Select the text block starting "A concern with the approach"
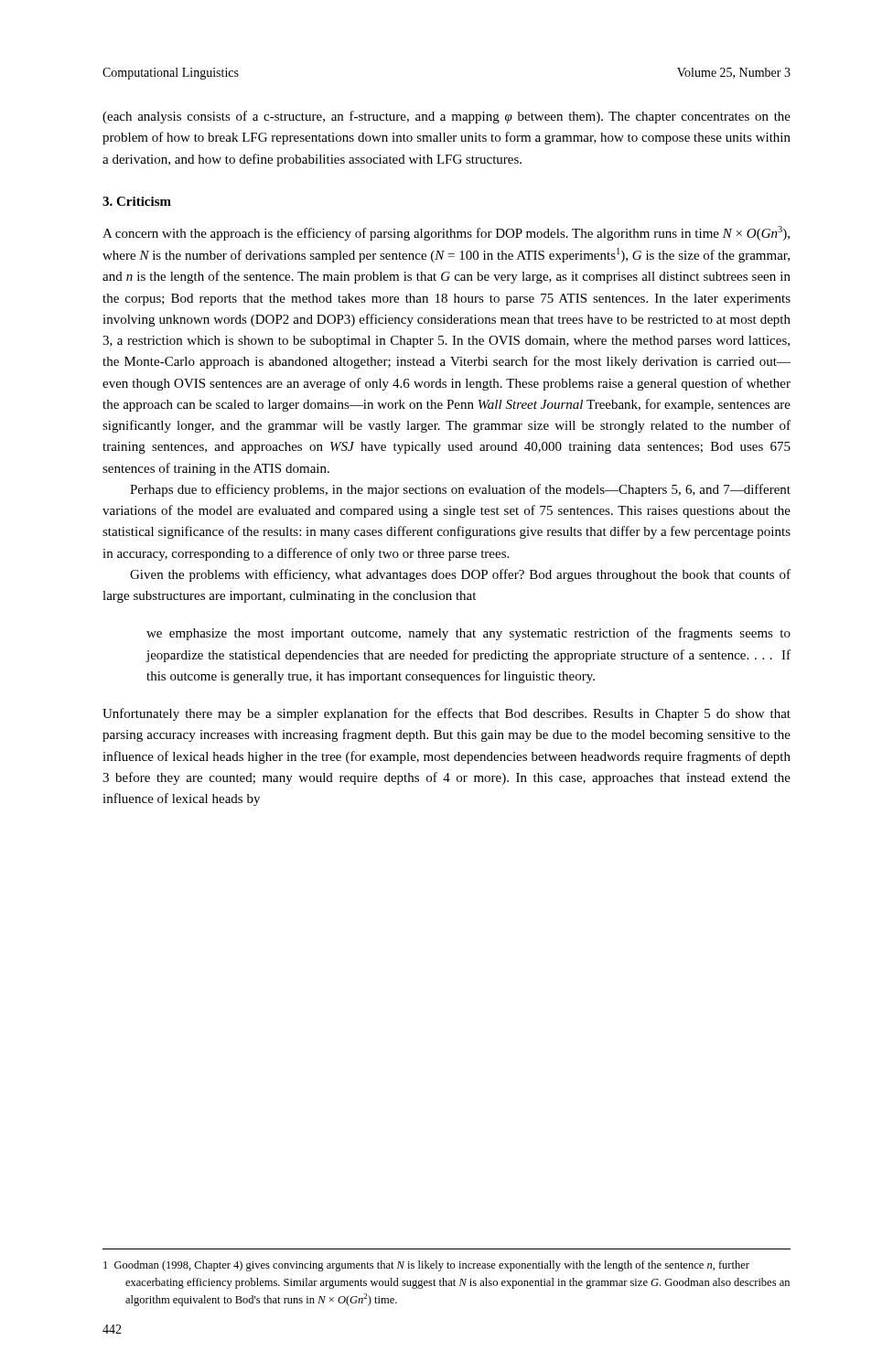 click(446, 414)
